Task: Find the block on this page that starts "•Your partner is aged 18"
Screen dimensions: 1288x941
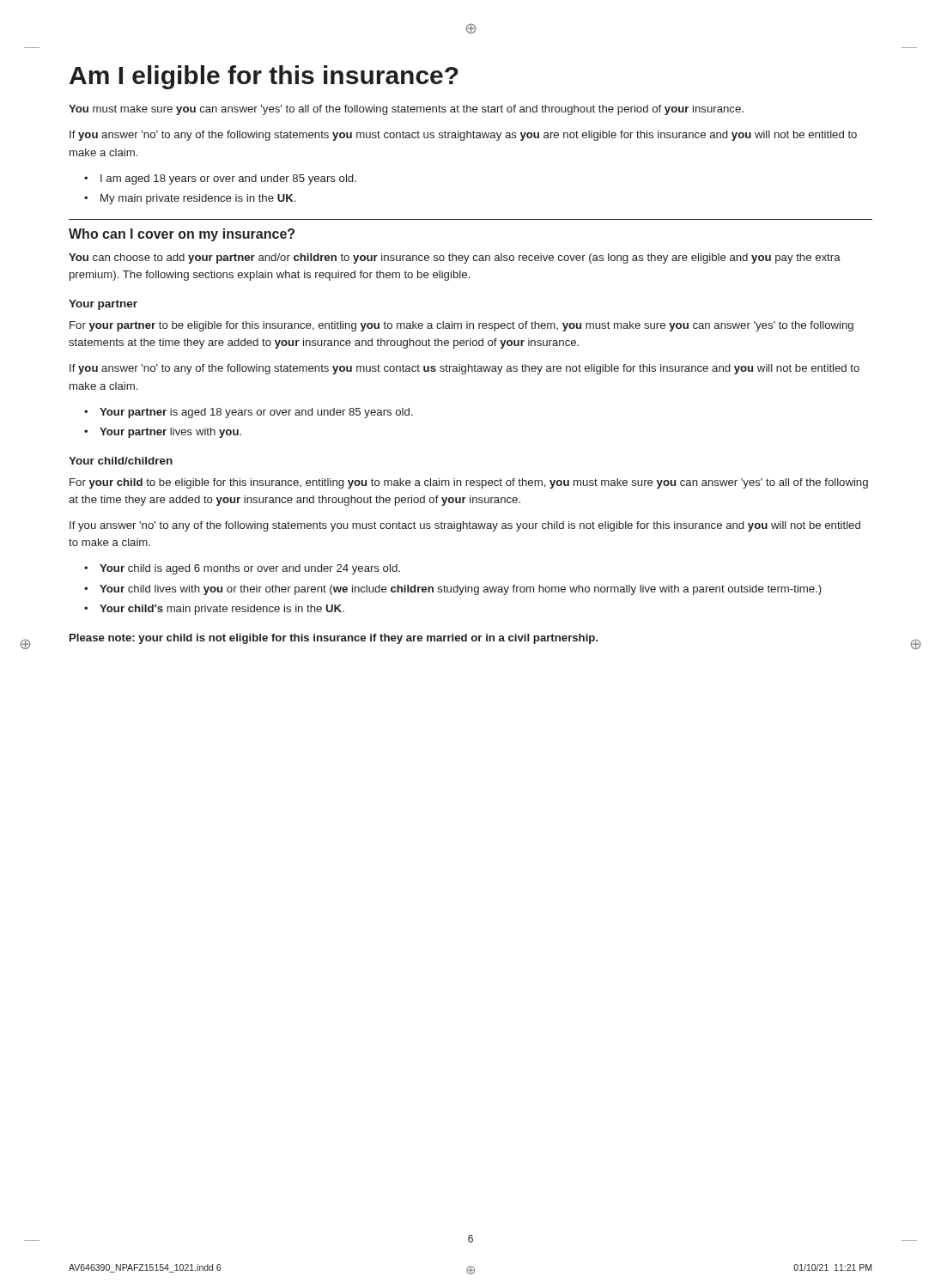Action: pyautogui.click(x=249, y=412)
